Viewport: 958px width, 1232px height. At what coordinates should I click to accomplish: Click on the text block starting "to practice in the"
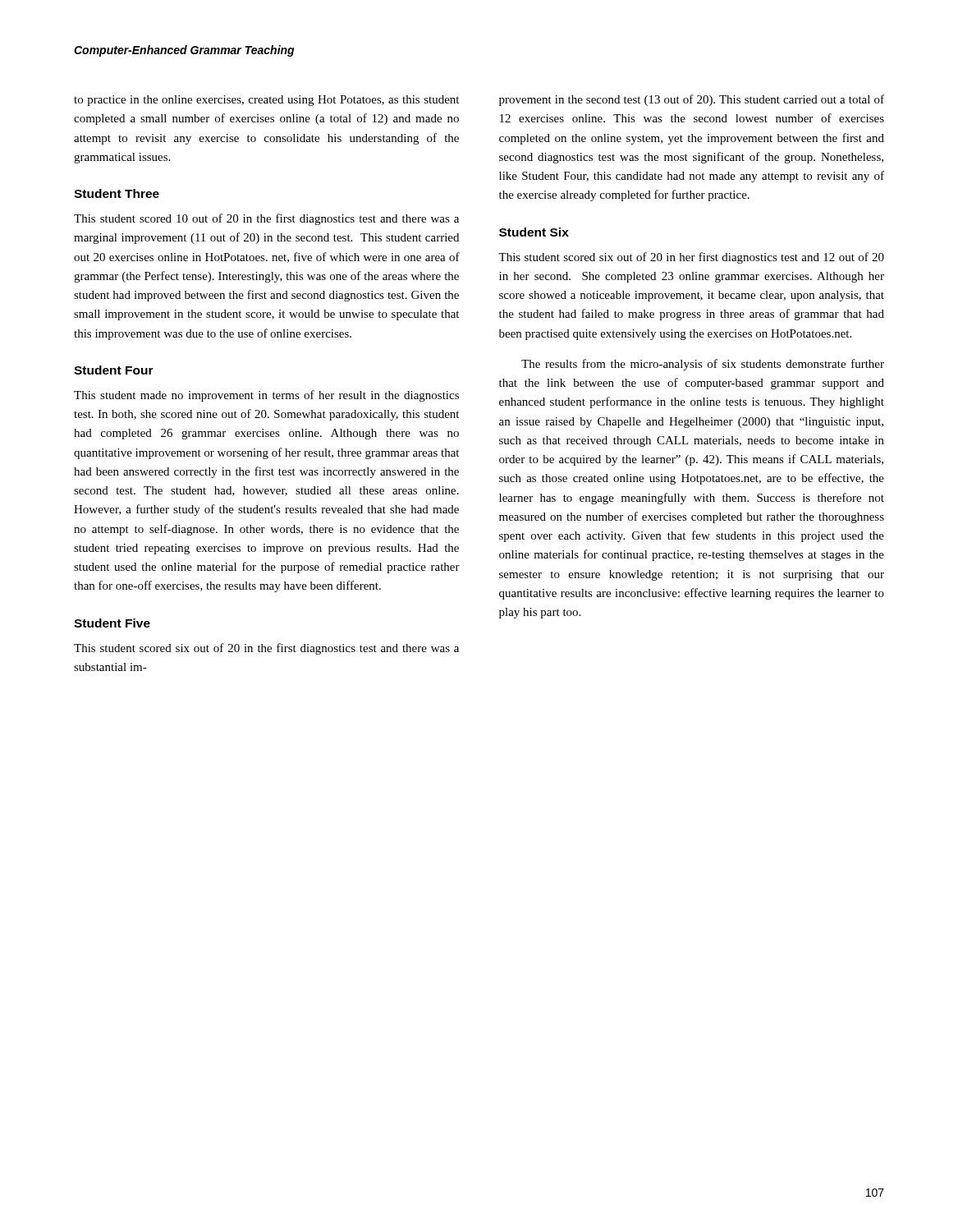(x=267, y=128)
